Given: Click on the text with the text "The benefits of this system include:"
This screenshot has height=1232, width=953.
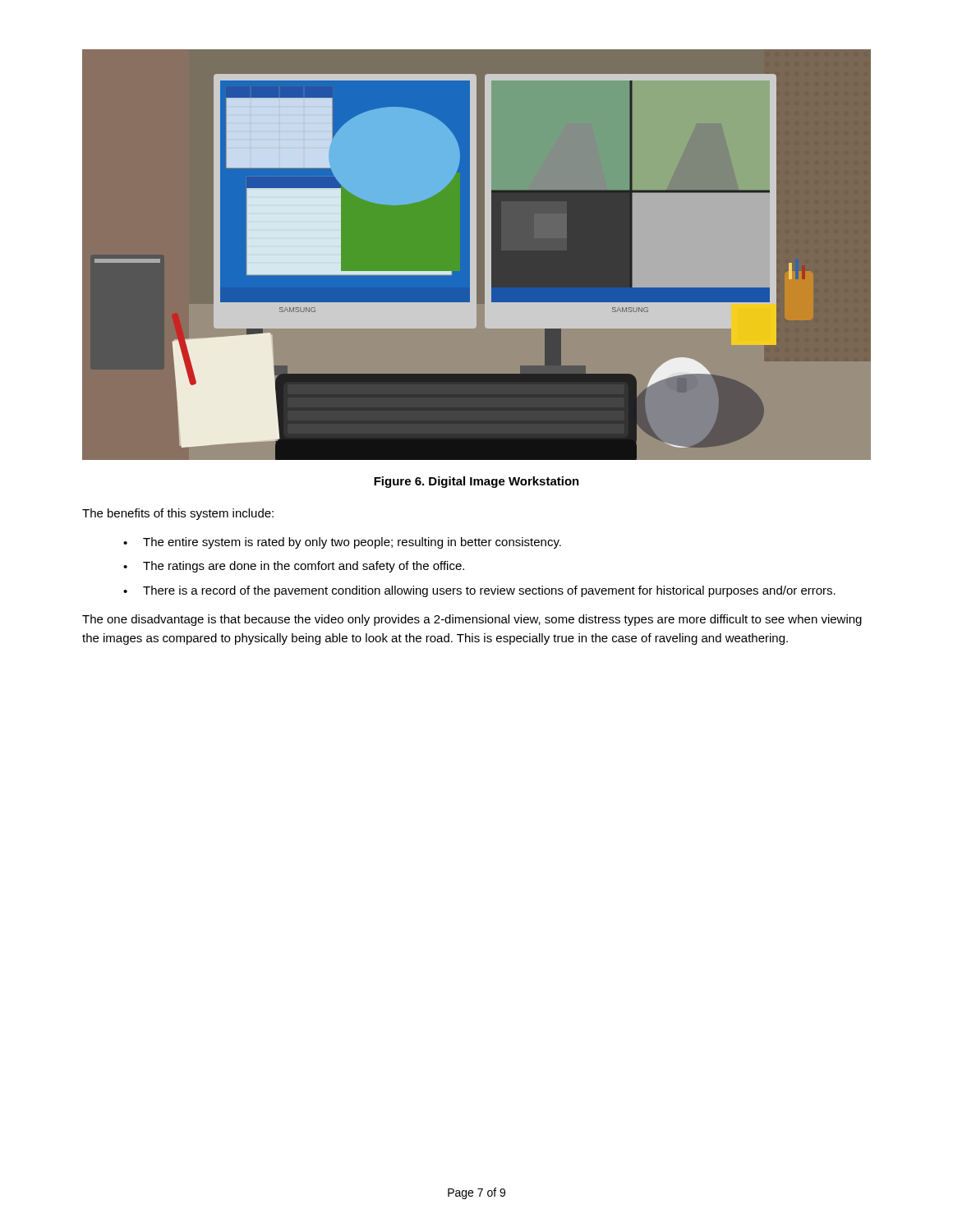Looking at the screenshot, I should [x=178, y=513].
